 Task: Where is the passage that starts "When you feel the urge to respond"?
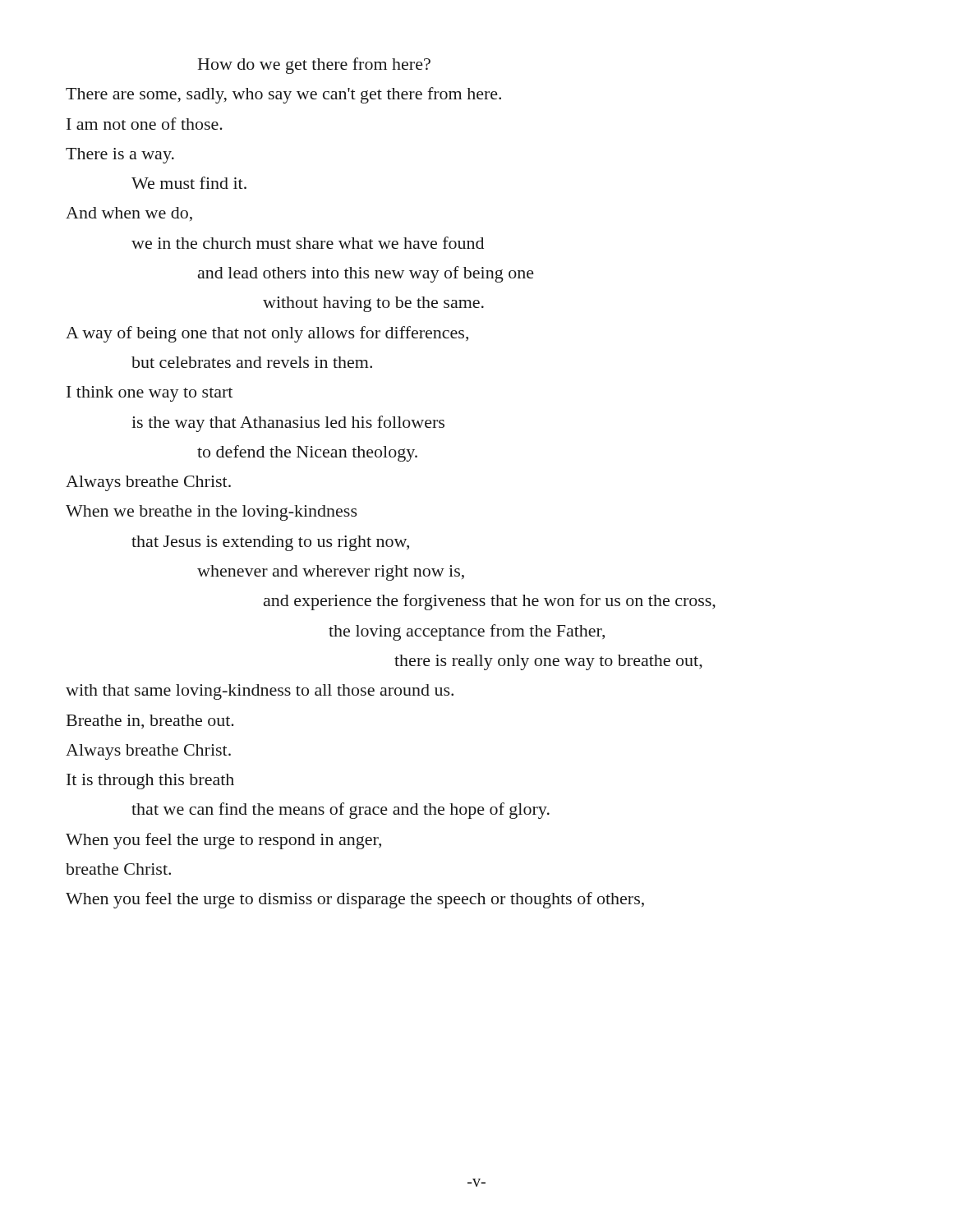(224, 839)
